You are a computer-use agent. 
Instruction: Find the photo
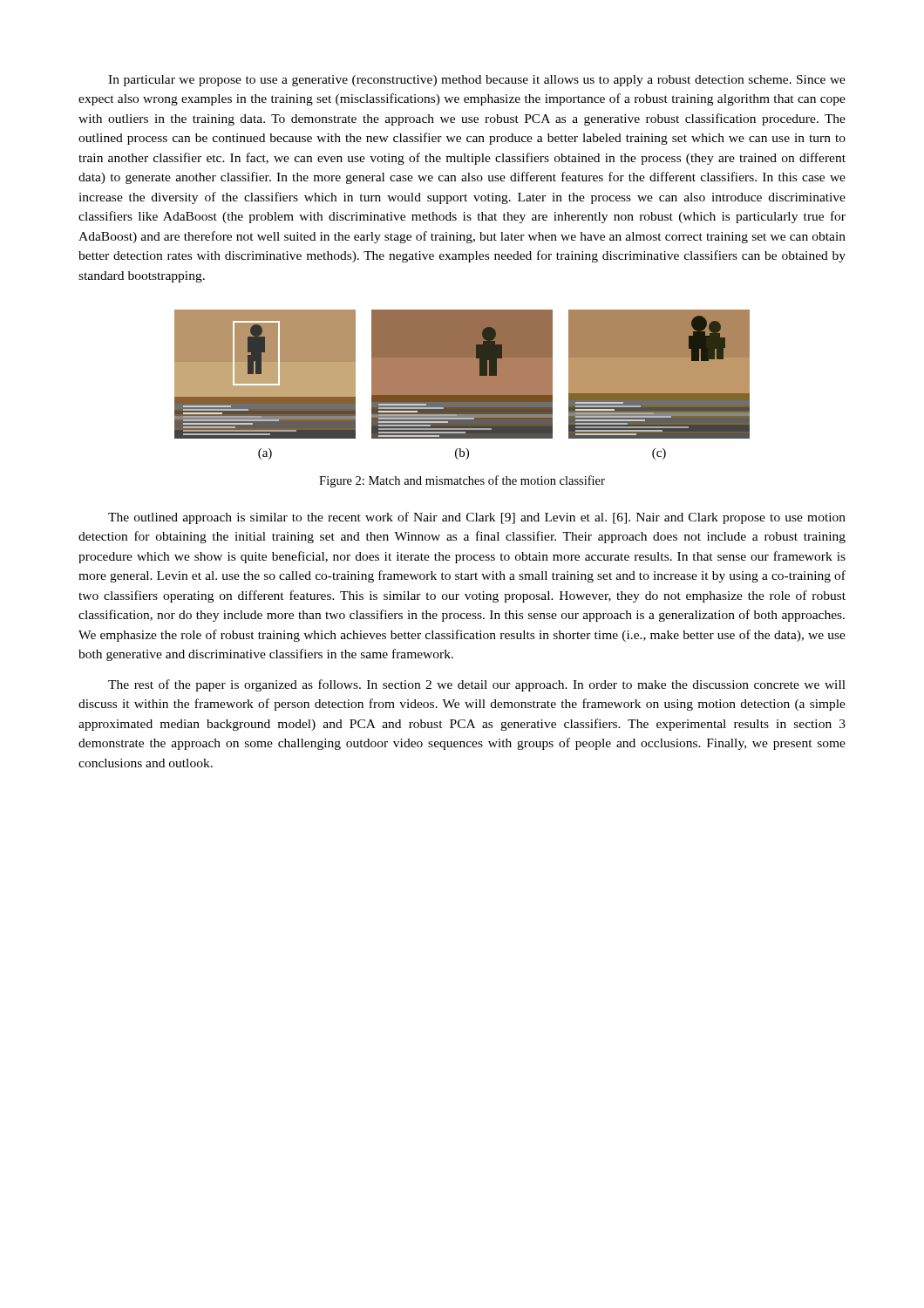pos(462,386)
